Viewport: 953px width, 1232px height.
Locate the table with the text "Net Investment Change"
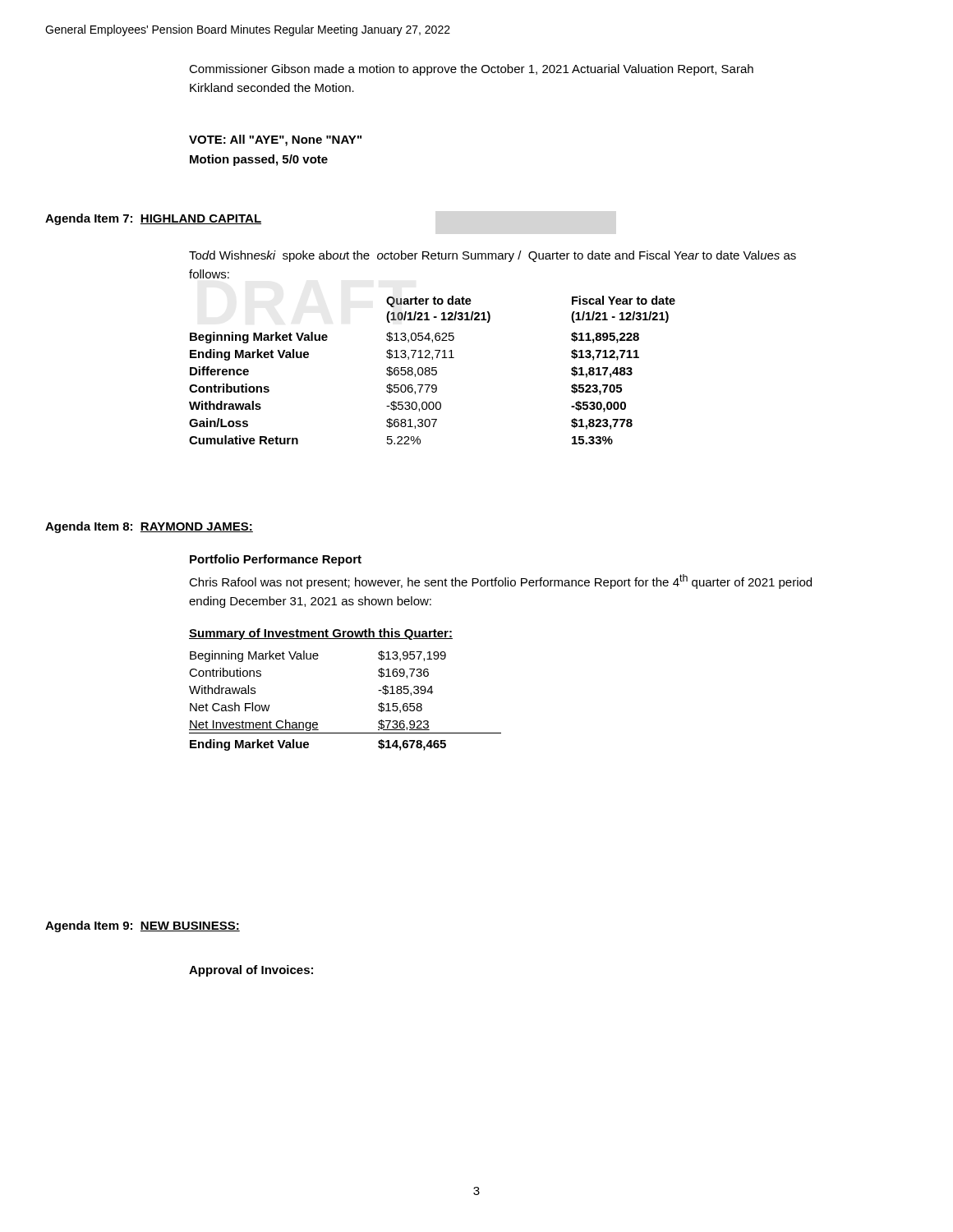pyautogui.click(x=501, y=699)
